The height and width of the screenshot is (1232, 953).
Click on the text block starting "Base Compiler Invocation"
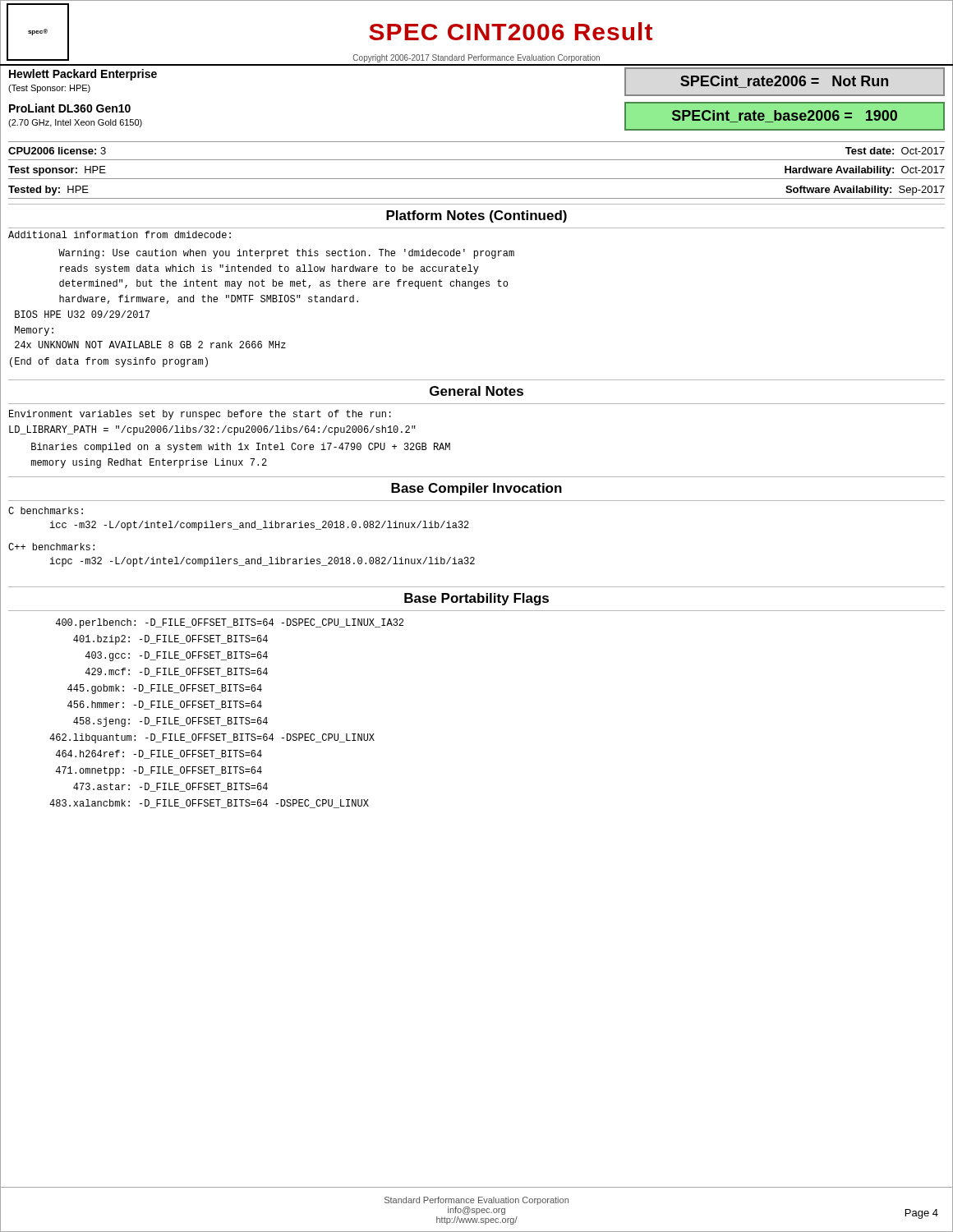click(x=476, y=488)
